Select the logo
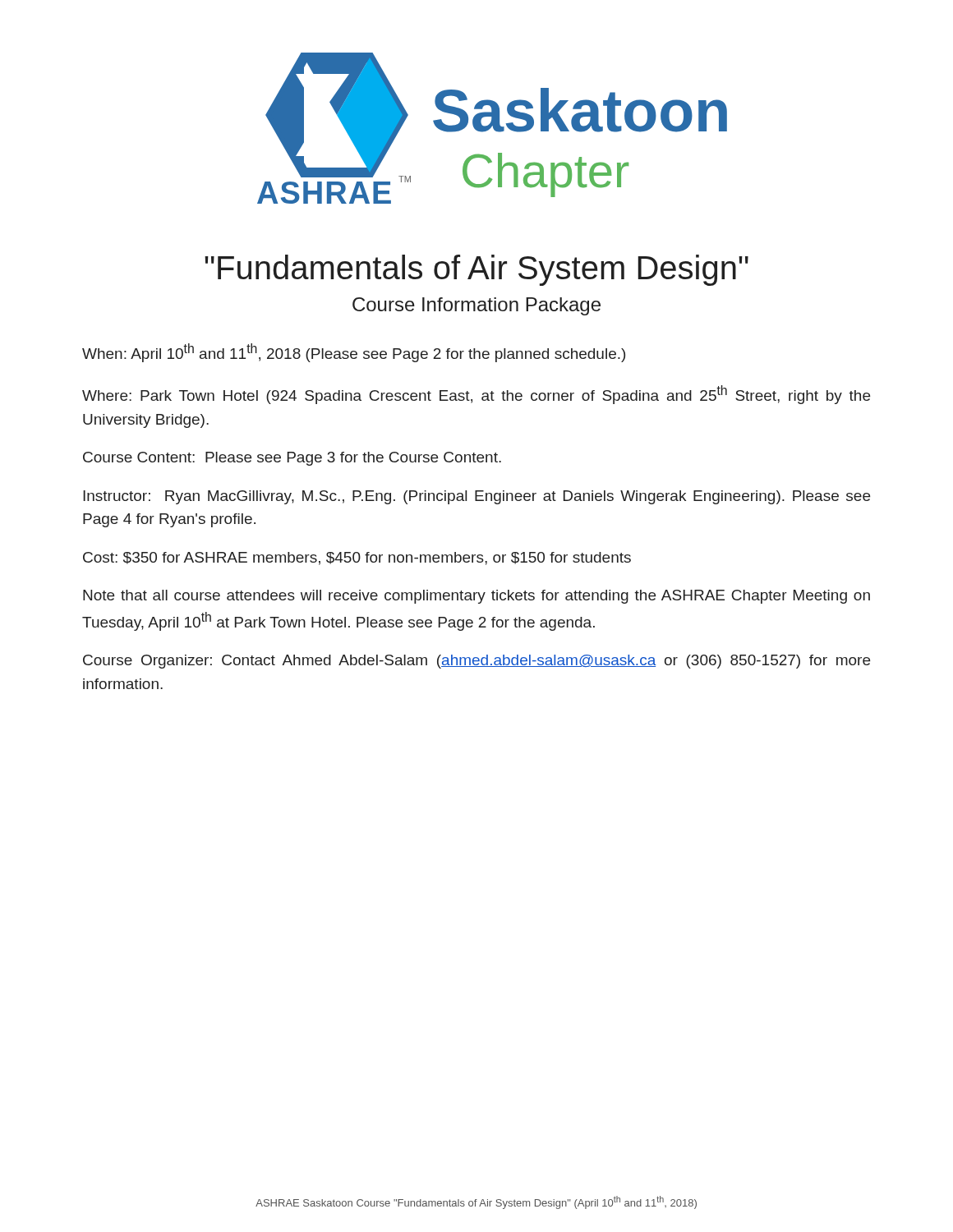 click(x=476, y=137)
